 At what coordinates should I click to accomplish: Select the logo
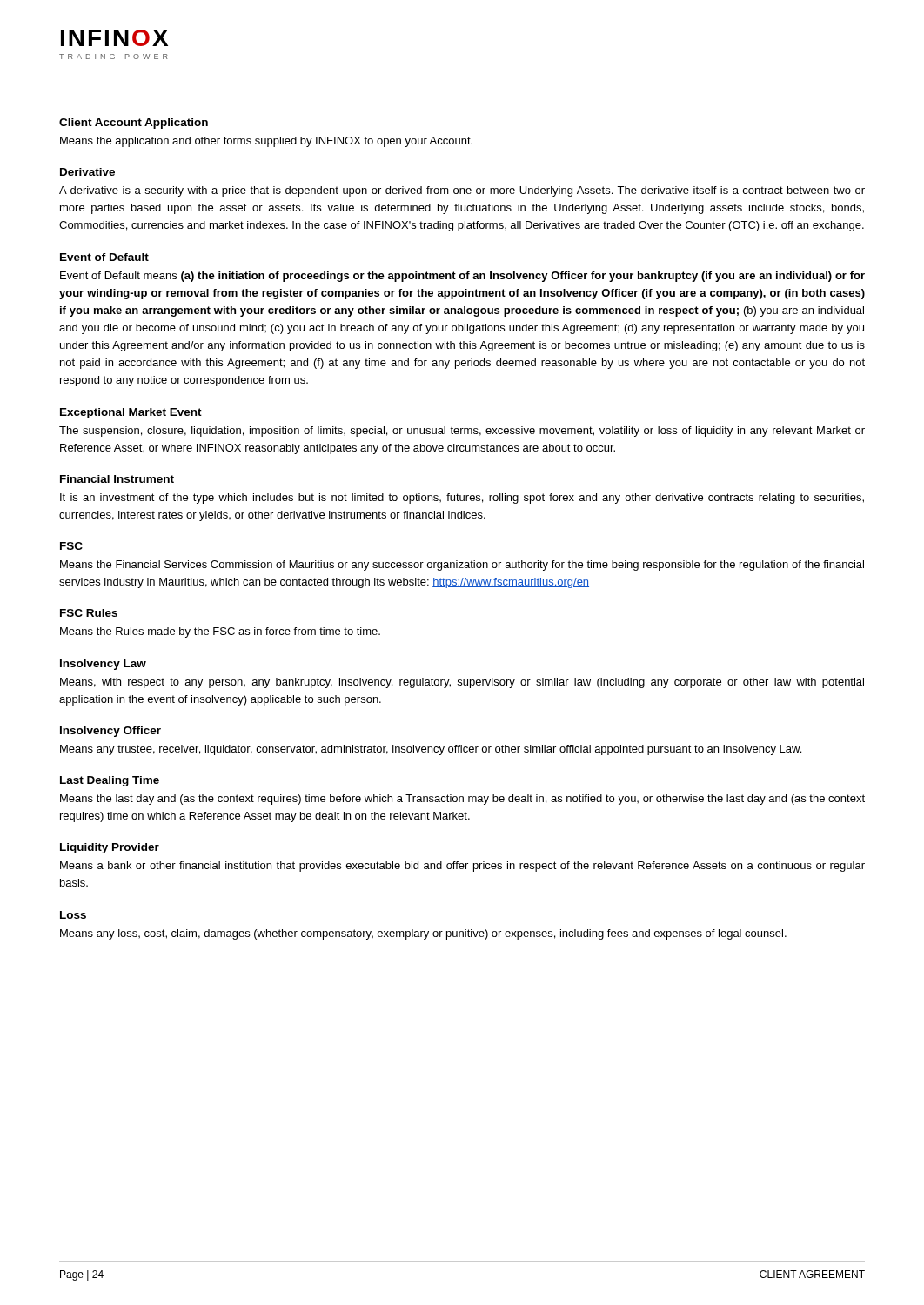115,44
